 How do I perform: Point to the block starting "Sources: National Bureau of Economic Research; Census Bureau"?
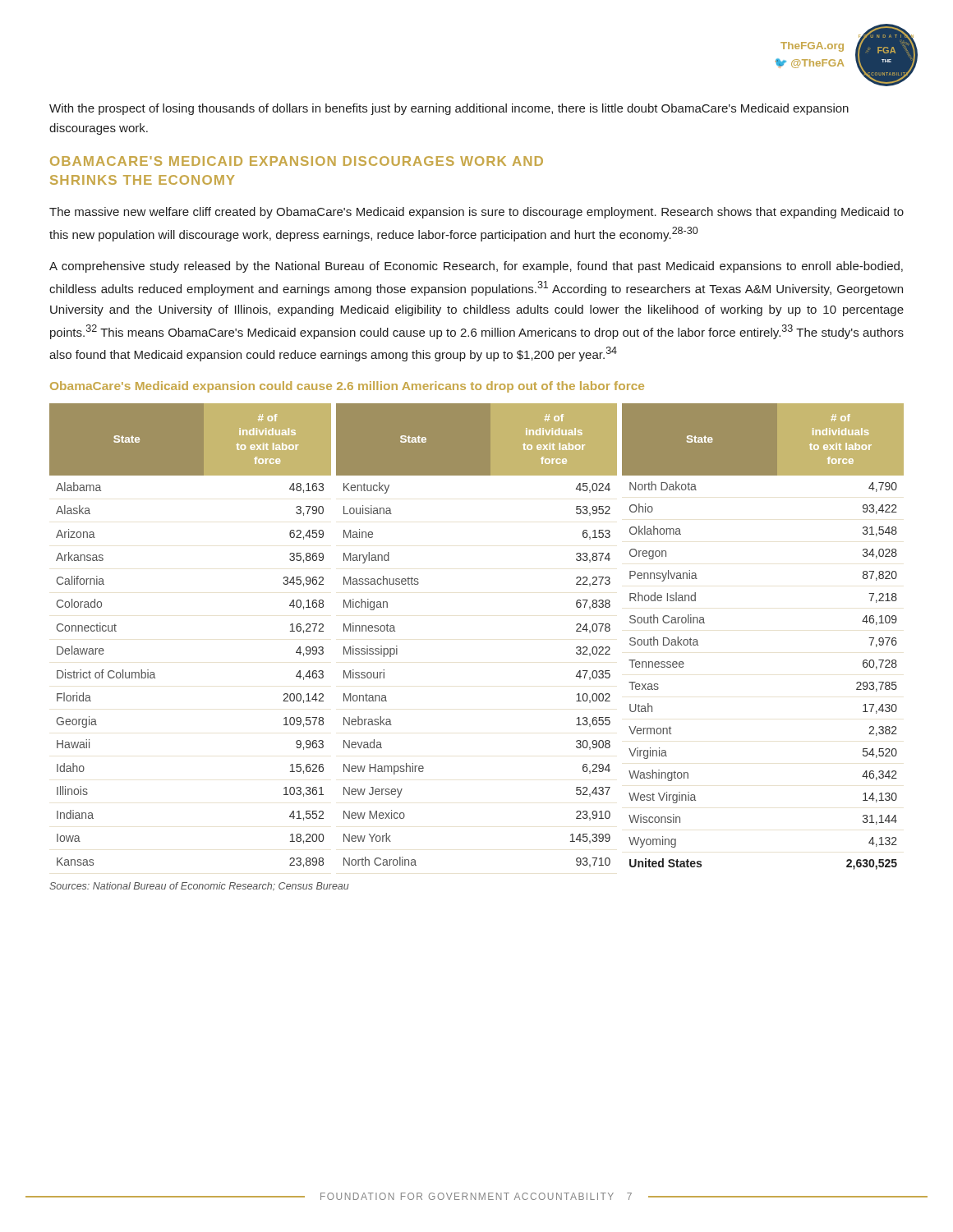199,886
